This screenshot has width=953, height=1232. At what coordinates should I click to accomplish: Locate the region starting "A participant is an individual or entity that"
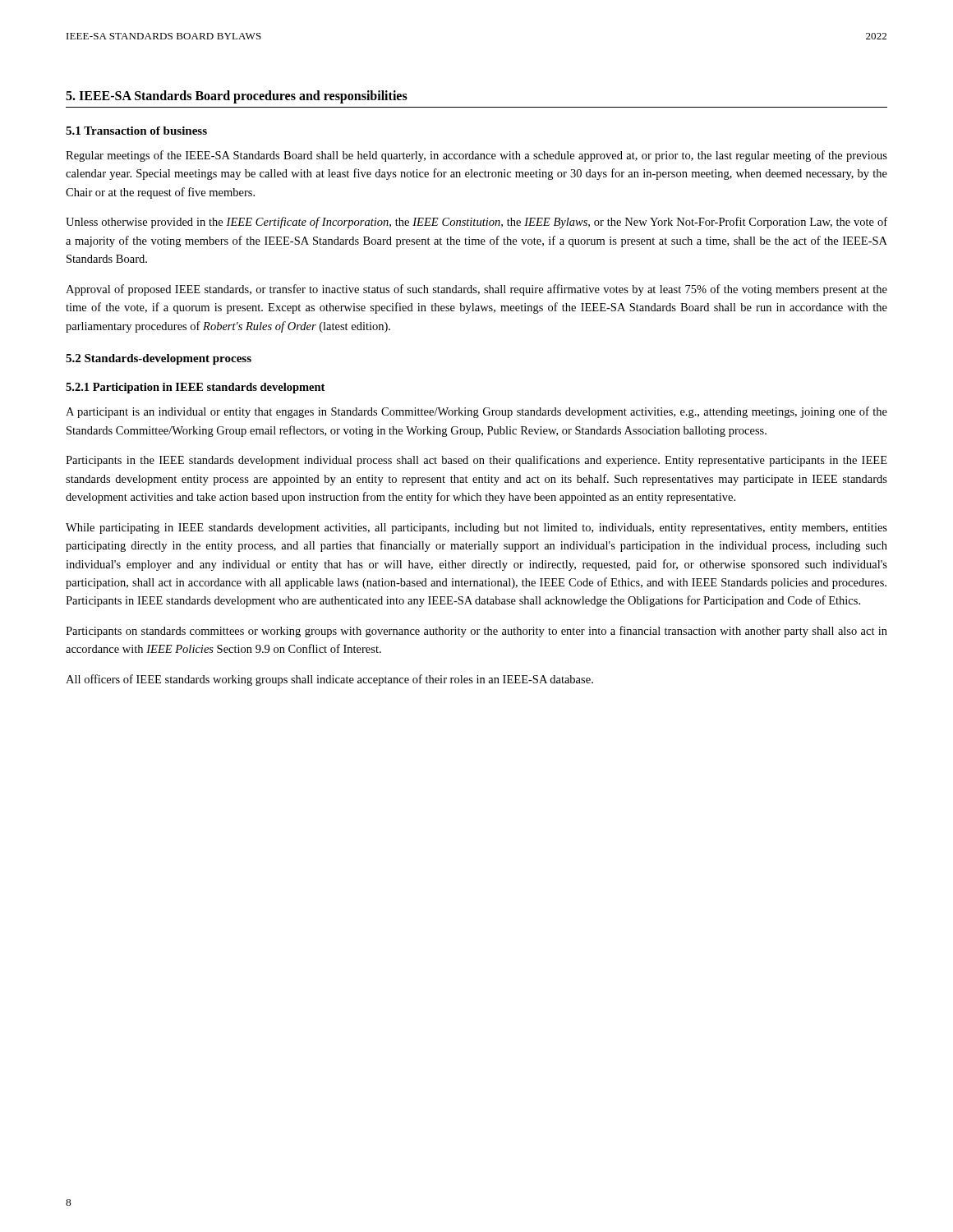point(476,421)
